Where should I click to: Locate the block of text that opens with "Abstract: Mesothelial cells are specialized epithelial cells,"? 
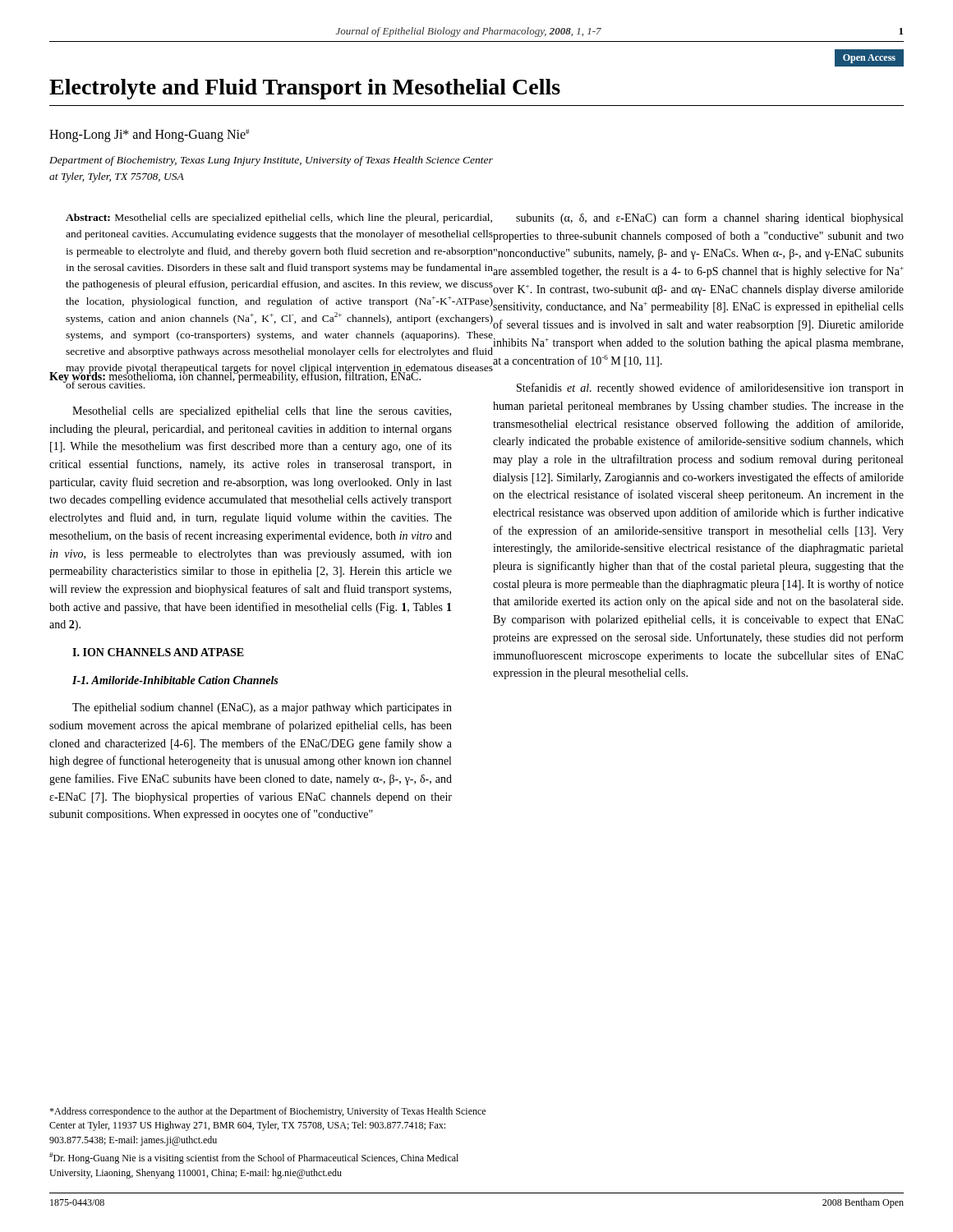pyautogui.click(x=279, y=301)
